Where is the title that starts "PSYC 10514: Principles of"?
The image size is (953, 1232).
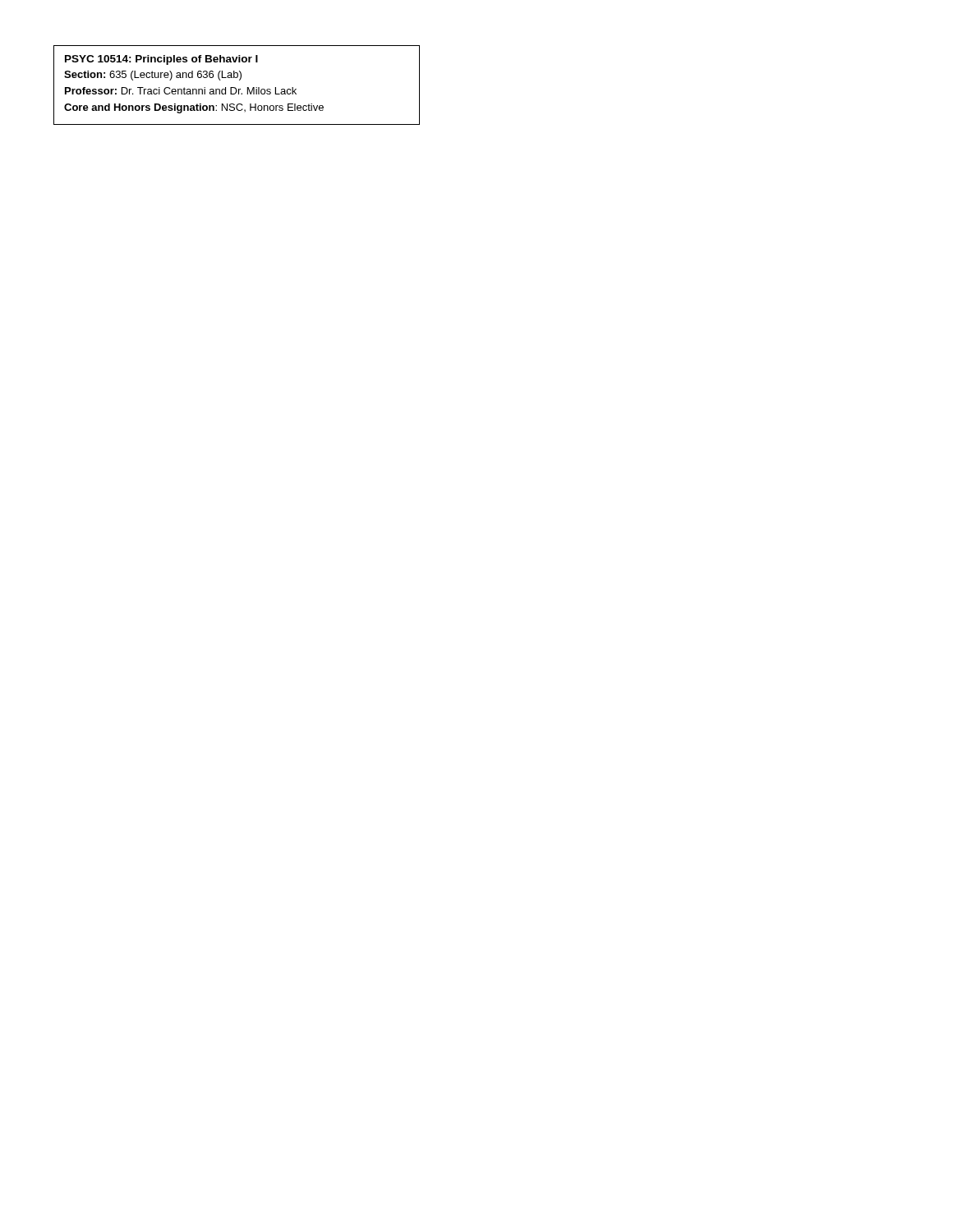coord(237,85)
